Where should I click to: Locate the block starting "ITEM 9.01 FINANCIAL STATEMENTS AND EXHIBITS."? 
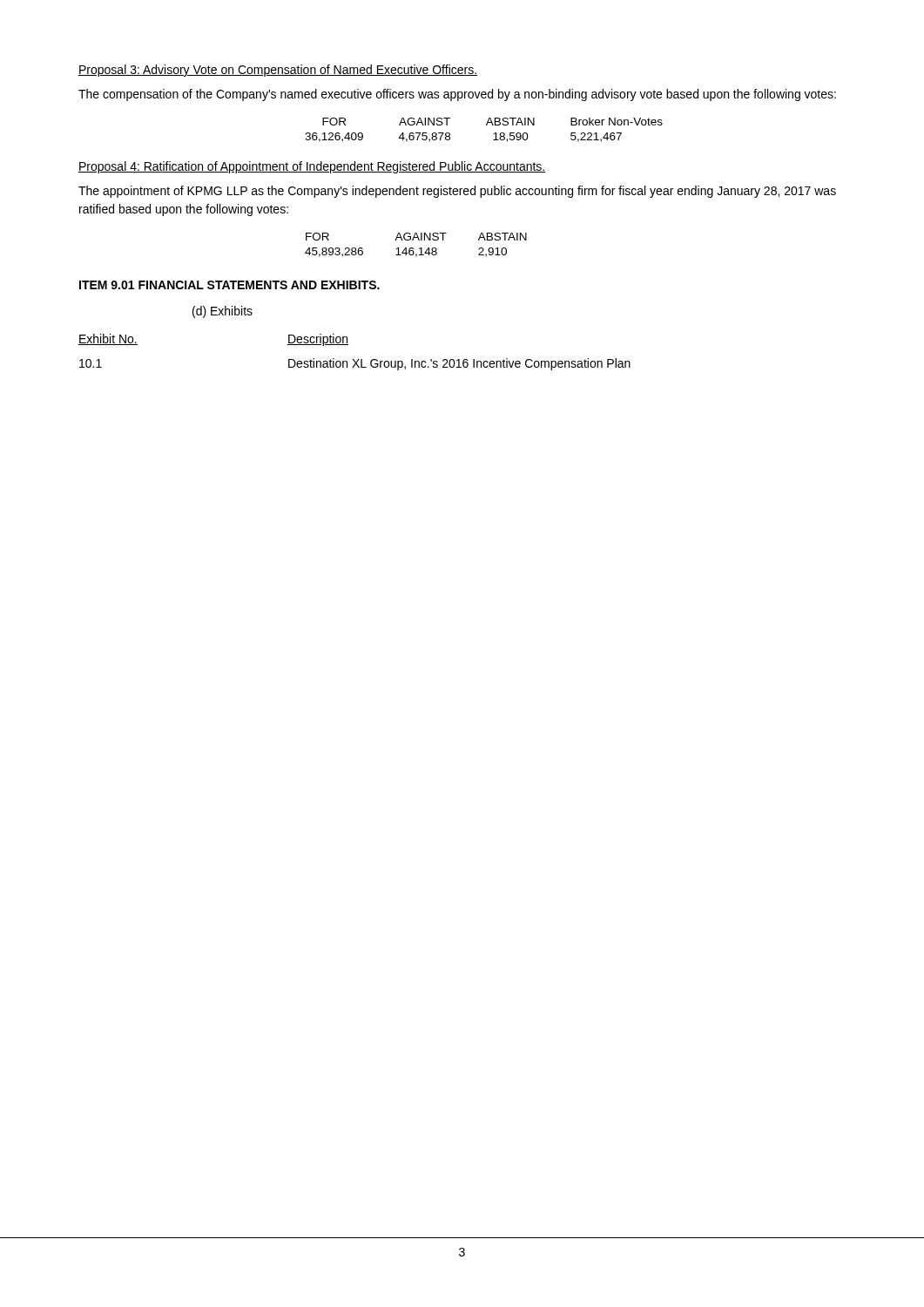pyautogui.click(x=229, y=285)
